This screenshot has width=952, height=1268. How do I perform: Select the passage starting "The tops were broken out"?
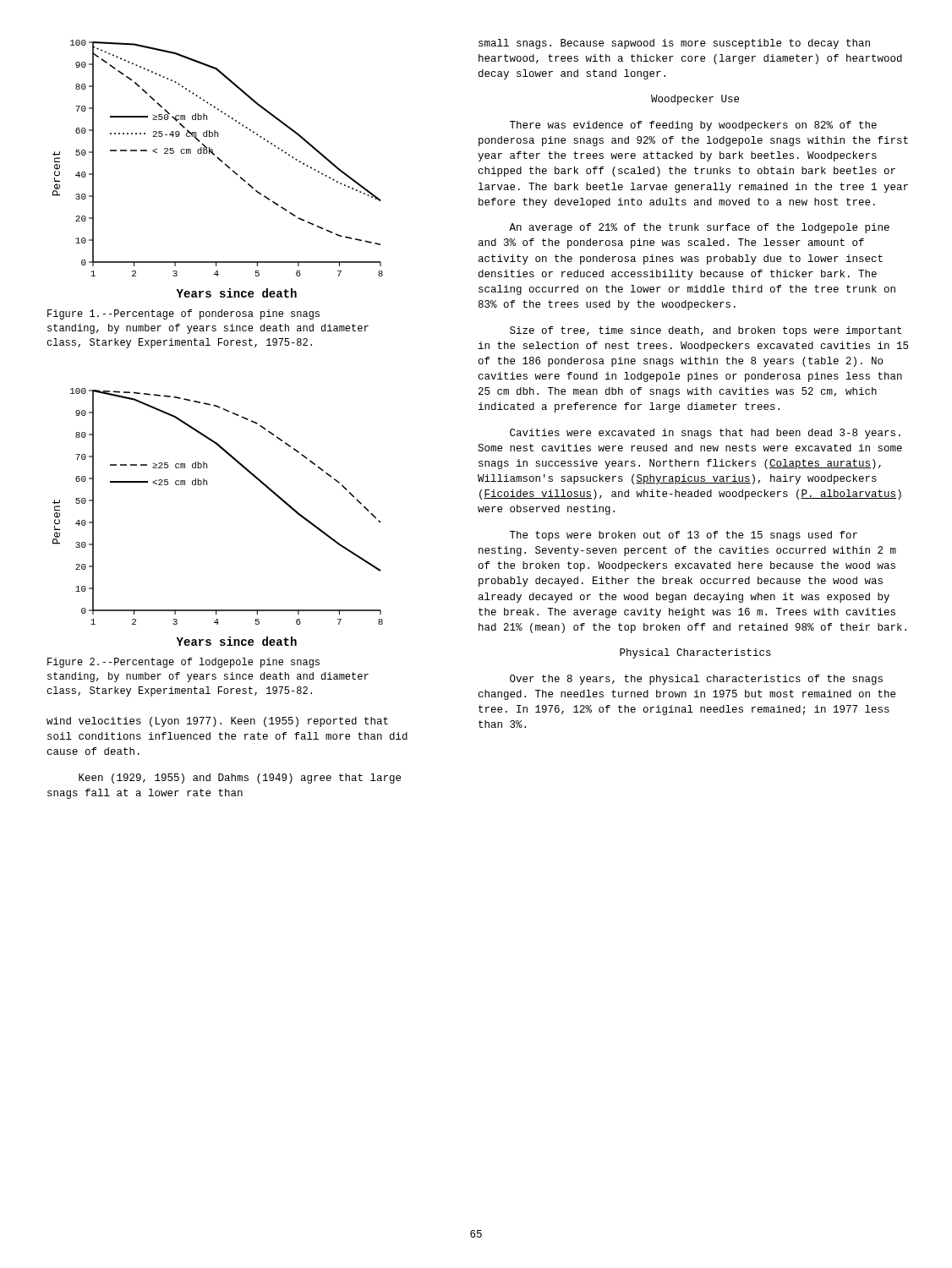point(695,582)
